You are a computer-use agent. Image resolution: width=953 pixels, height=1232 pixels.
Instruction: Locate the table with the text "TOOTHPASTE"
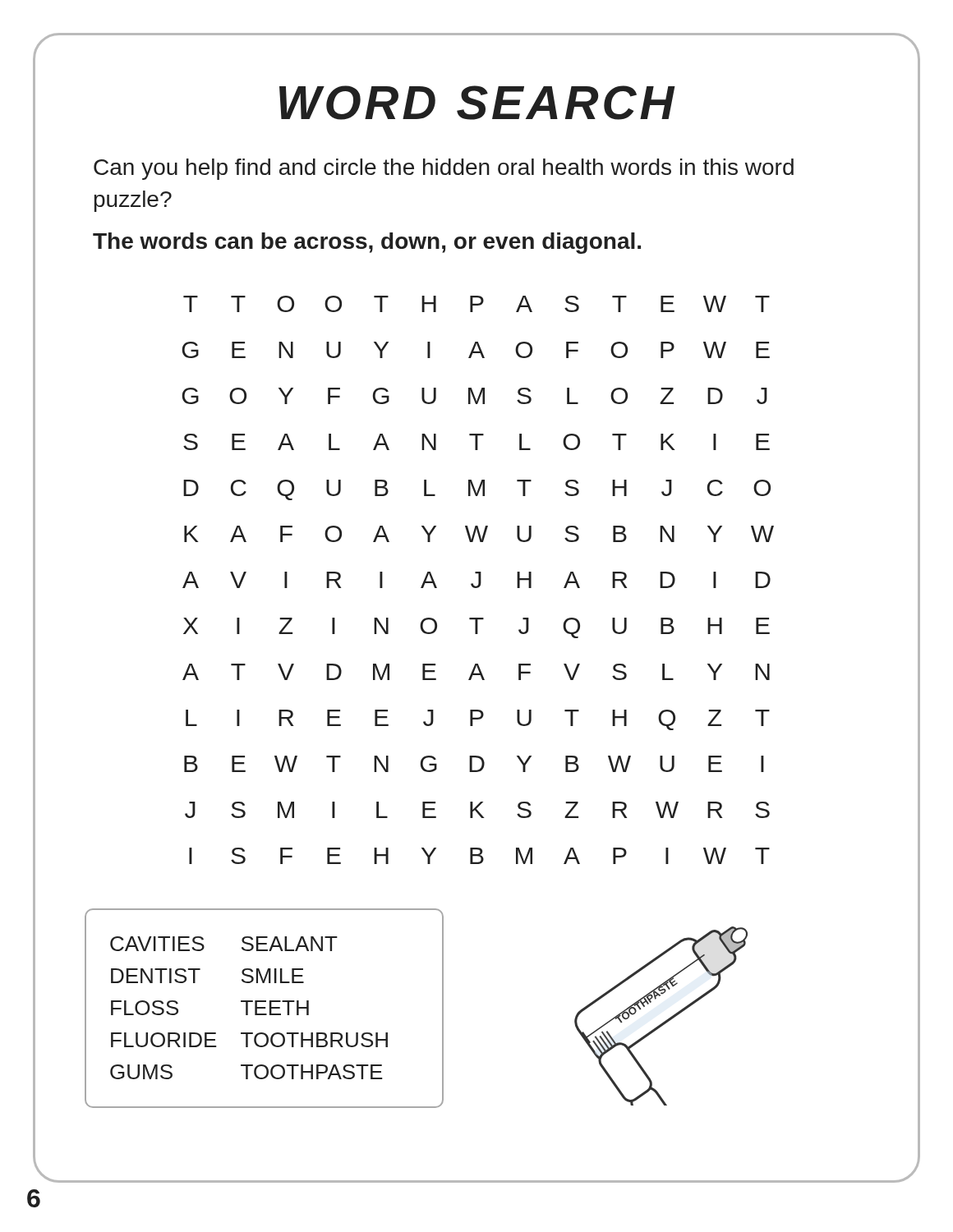tap(264, 1009)
